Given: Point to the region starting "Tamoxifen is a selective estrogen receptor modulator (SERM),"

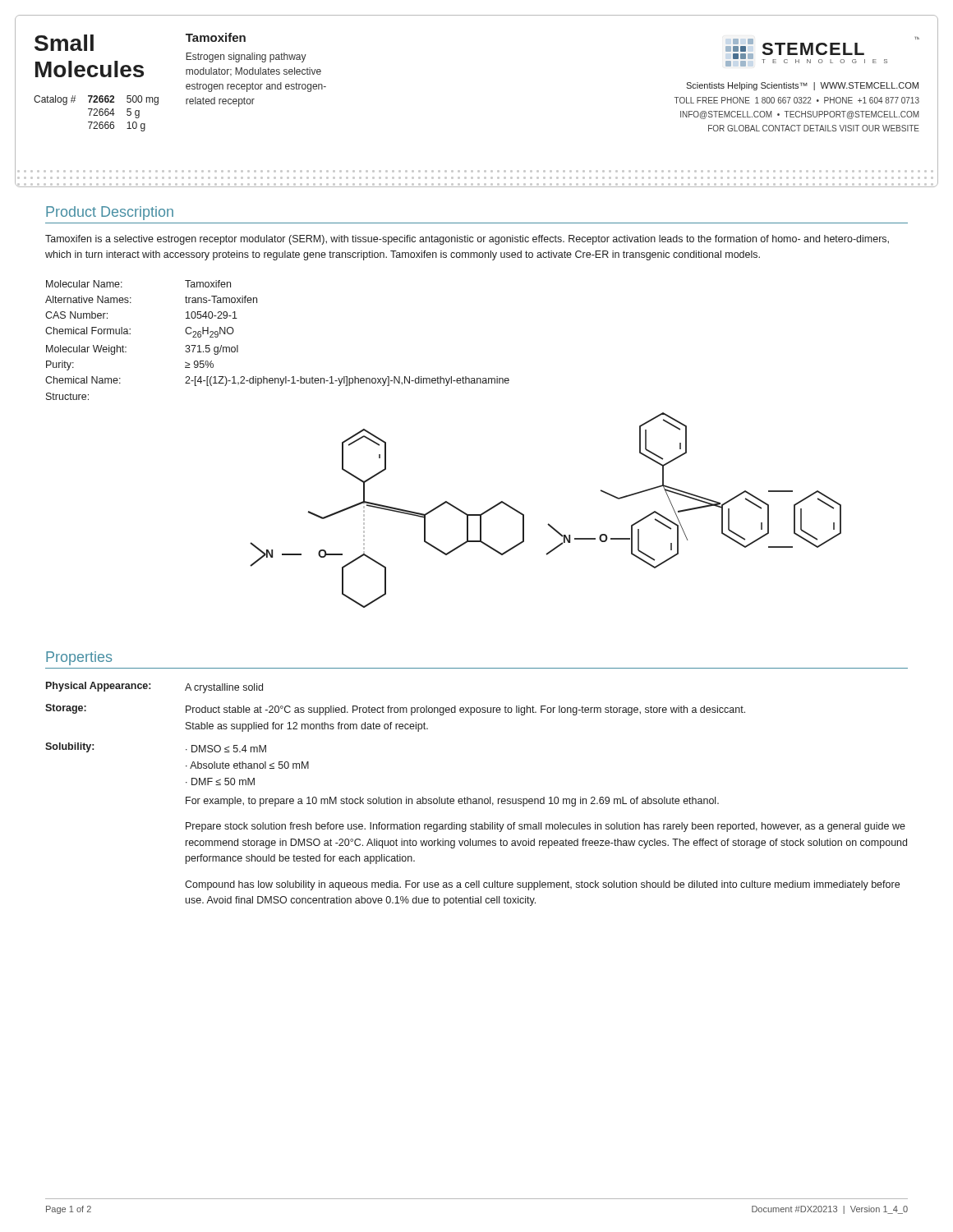Looking at the screenshot, I should tap(467, 247).
